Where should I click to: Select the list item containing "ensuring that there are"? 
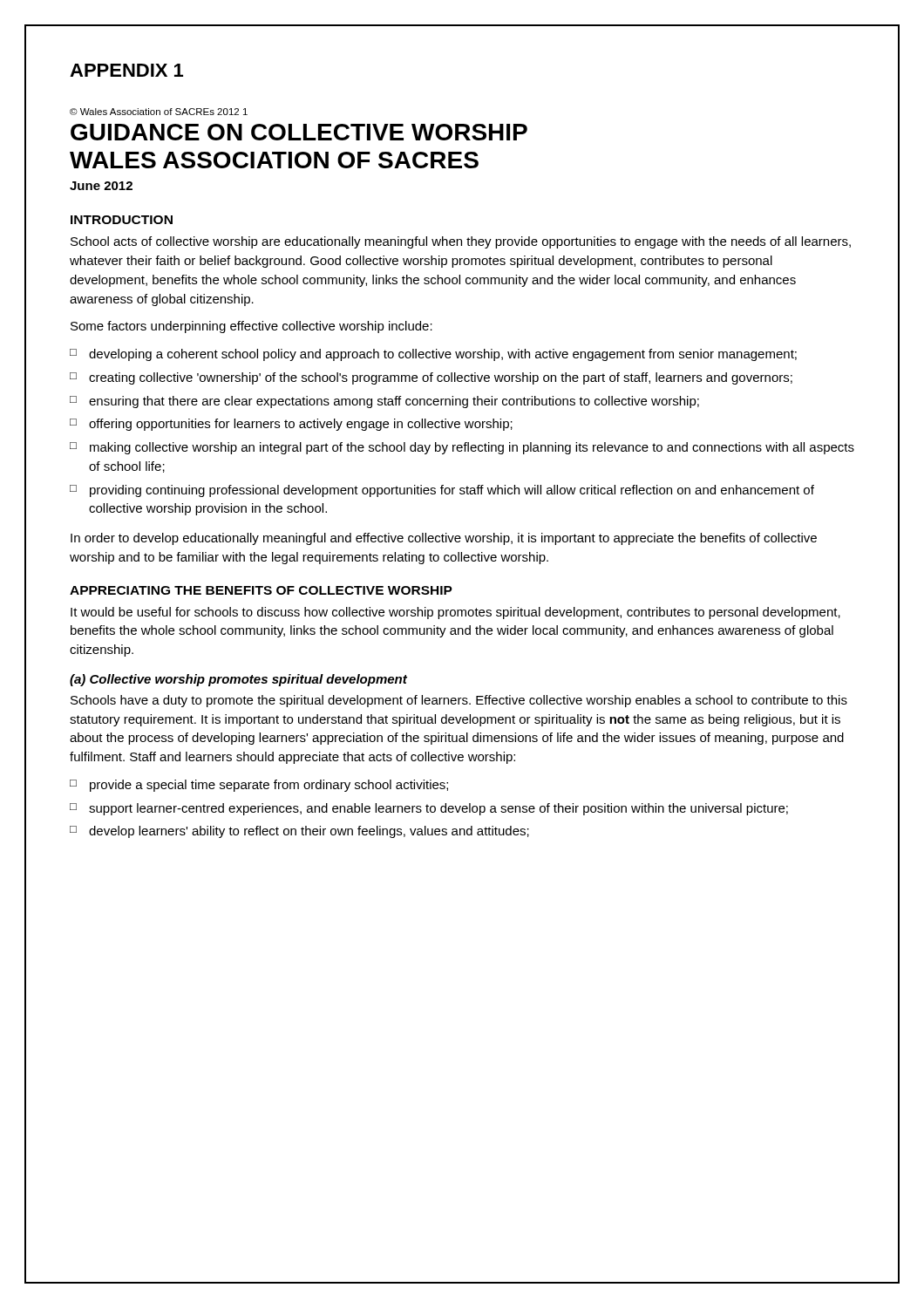pyautogui.click(x=394, y=400)
